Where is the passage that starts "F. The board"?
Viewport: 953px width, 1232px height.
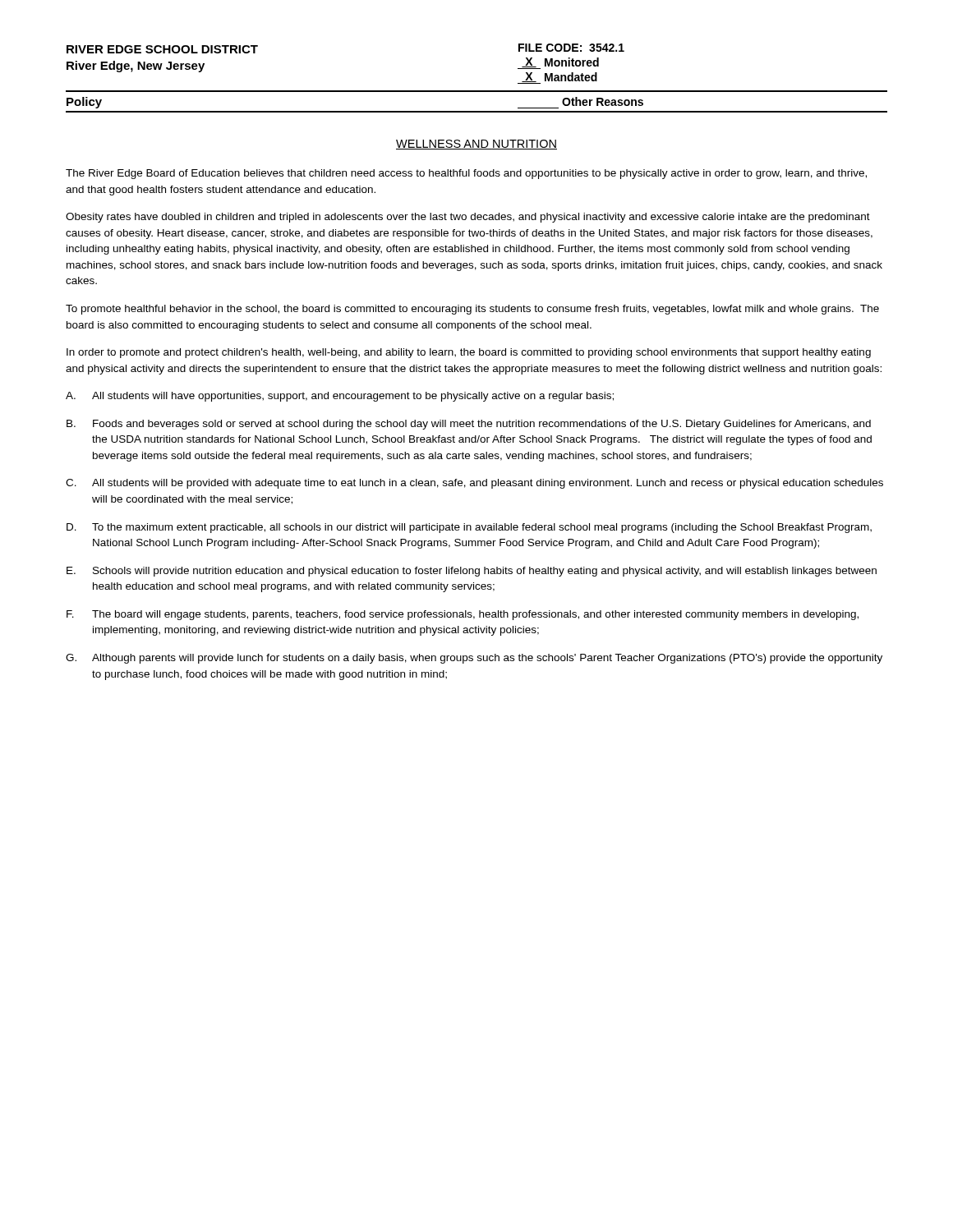point(476,622)
